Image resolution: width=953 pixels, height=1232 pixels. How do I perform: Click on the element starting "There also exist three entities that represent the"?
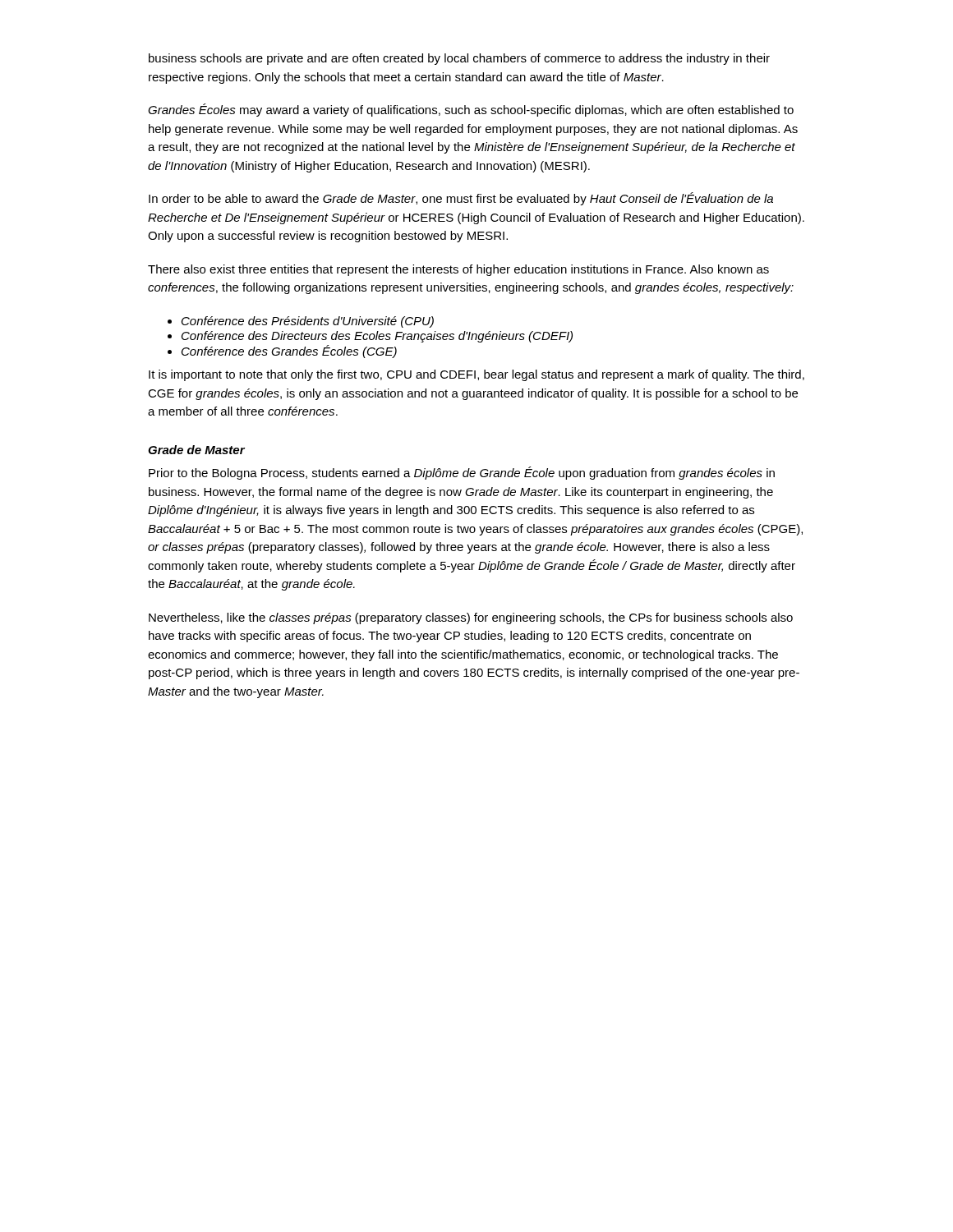(476, 278)
